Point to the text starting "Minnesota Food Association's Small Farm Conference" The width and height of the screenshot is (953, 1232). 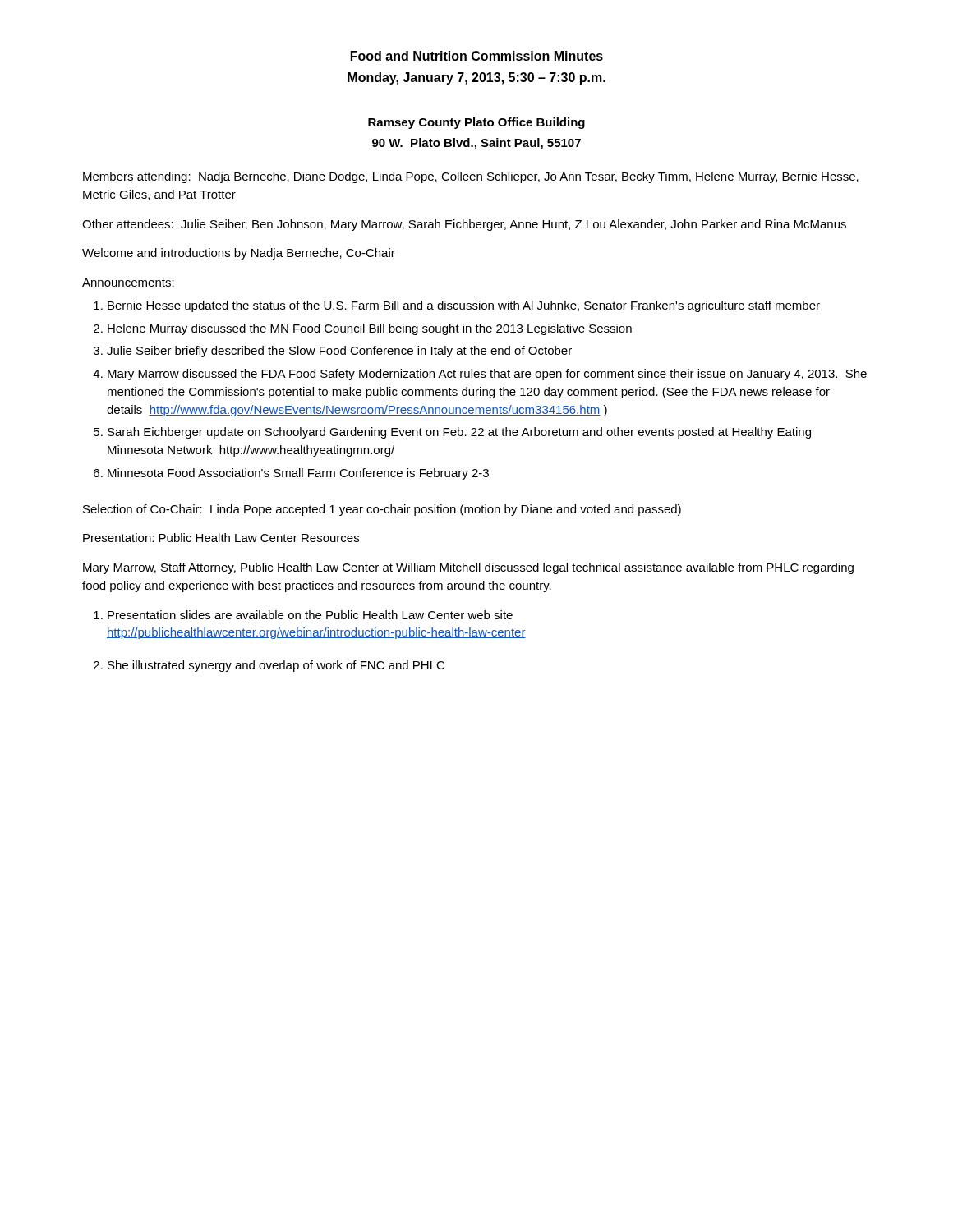pos(298,472)
